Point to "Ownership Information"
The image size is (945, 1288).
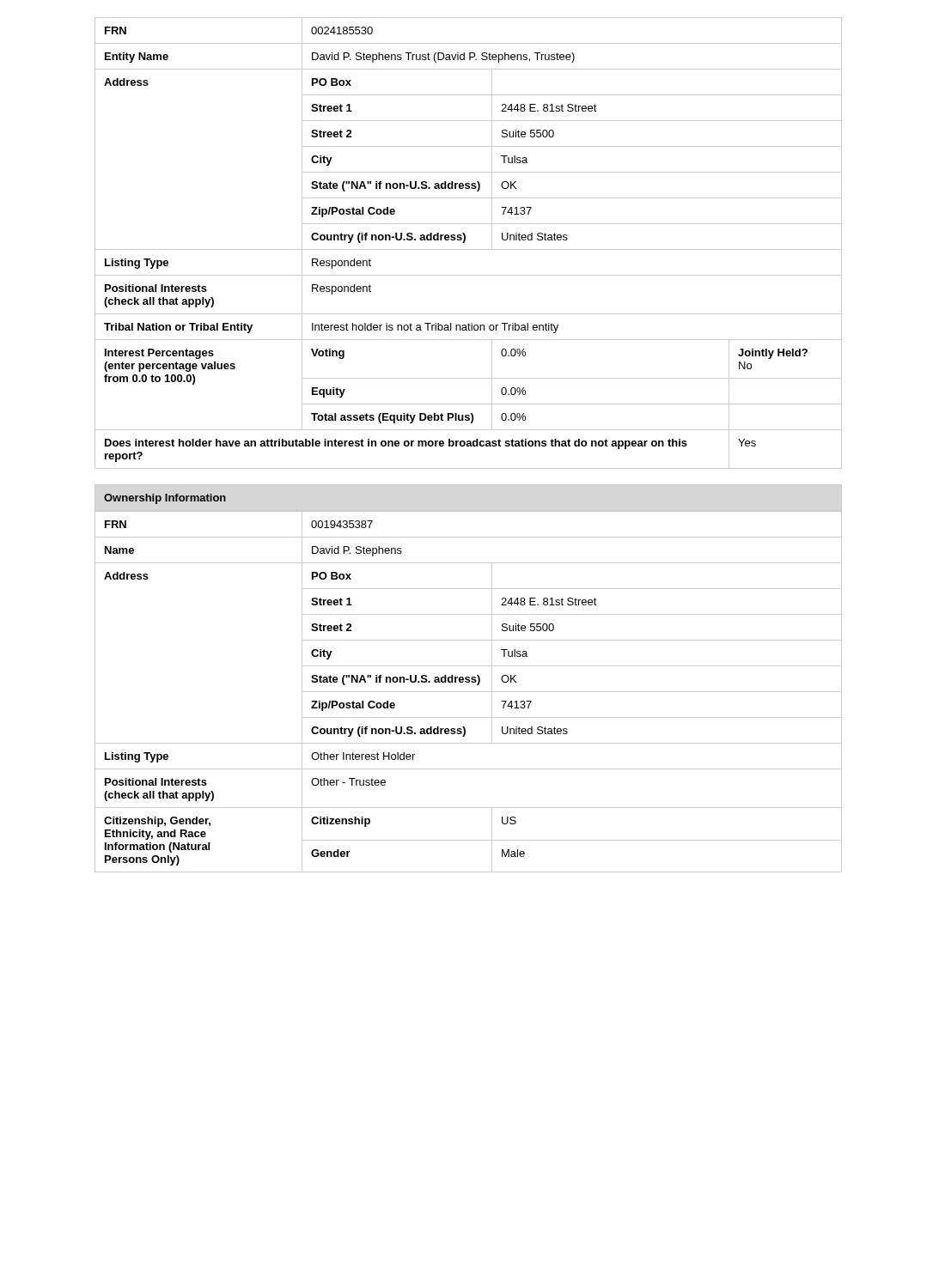point(165,498)
